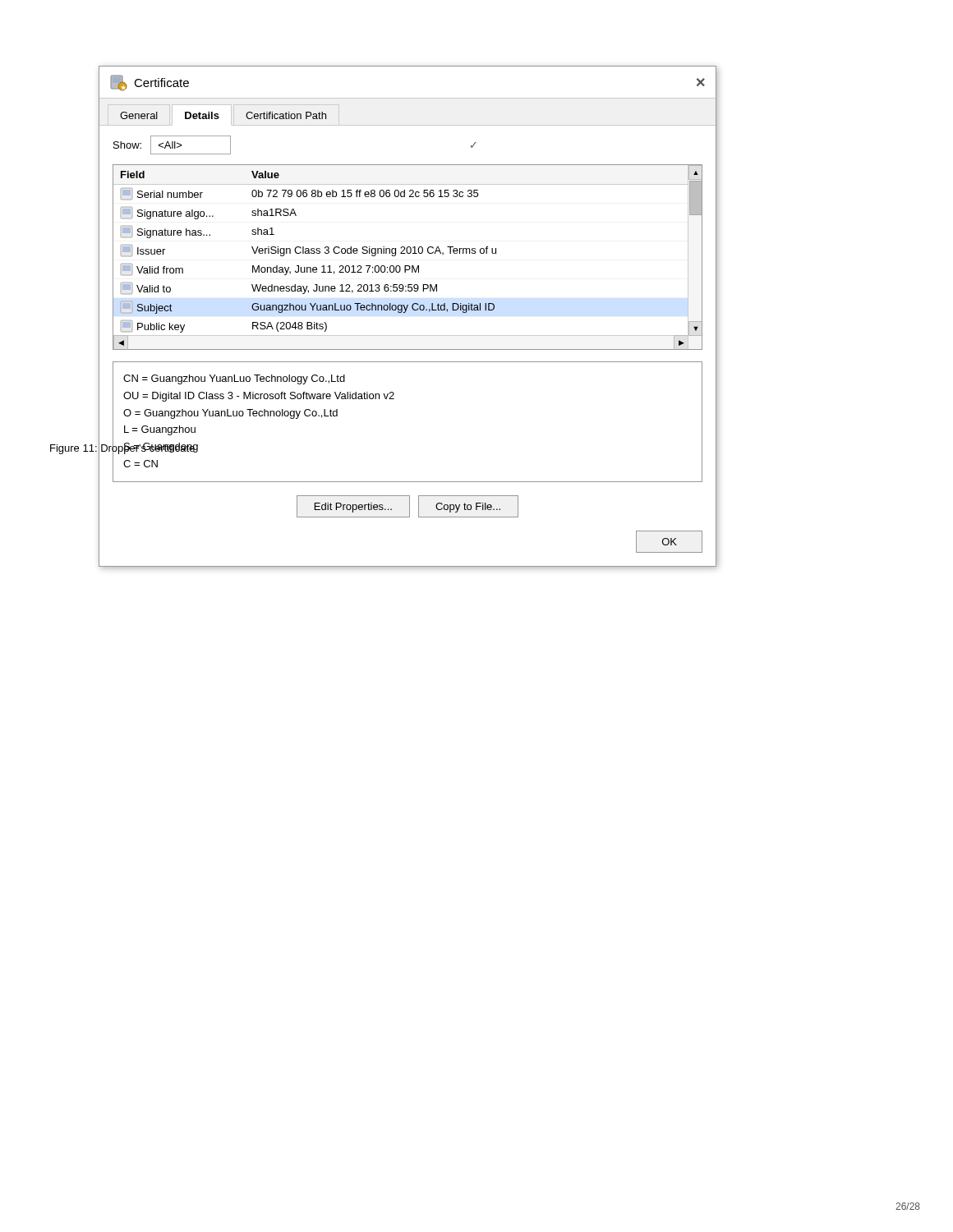
Task: Select the caption
Action: pos(122,448)
